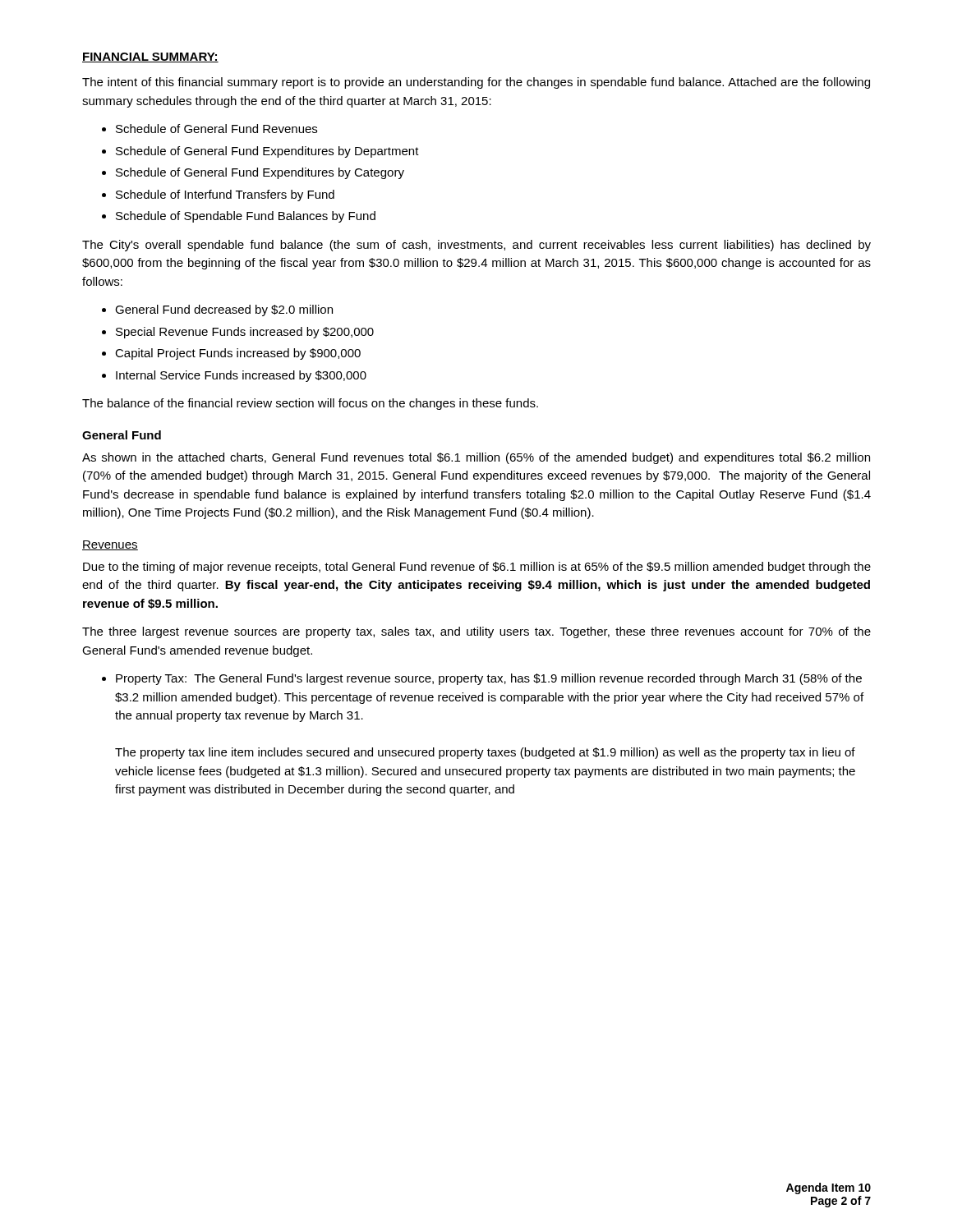The height and width of the screenshot is (1232, 953).
Task: Point to the block beginning "Schedule of Spendable Fund"
Action: (246, 216)
